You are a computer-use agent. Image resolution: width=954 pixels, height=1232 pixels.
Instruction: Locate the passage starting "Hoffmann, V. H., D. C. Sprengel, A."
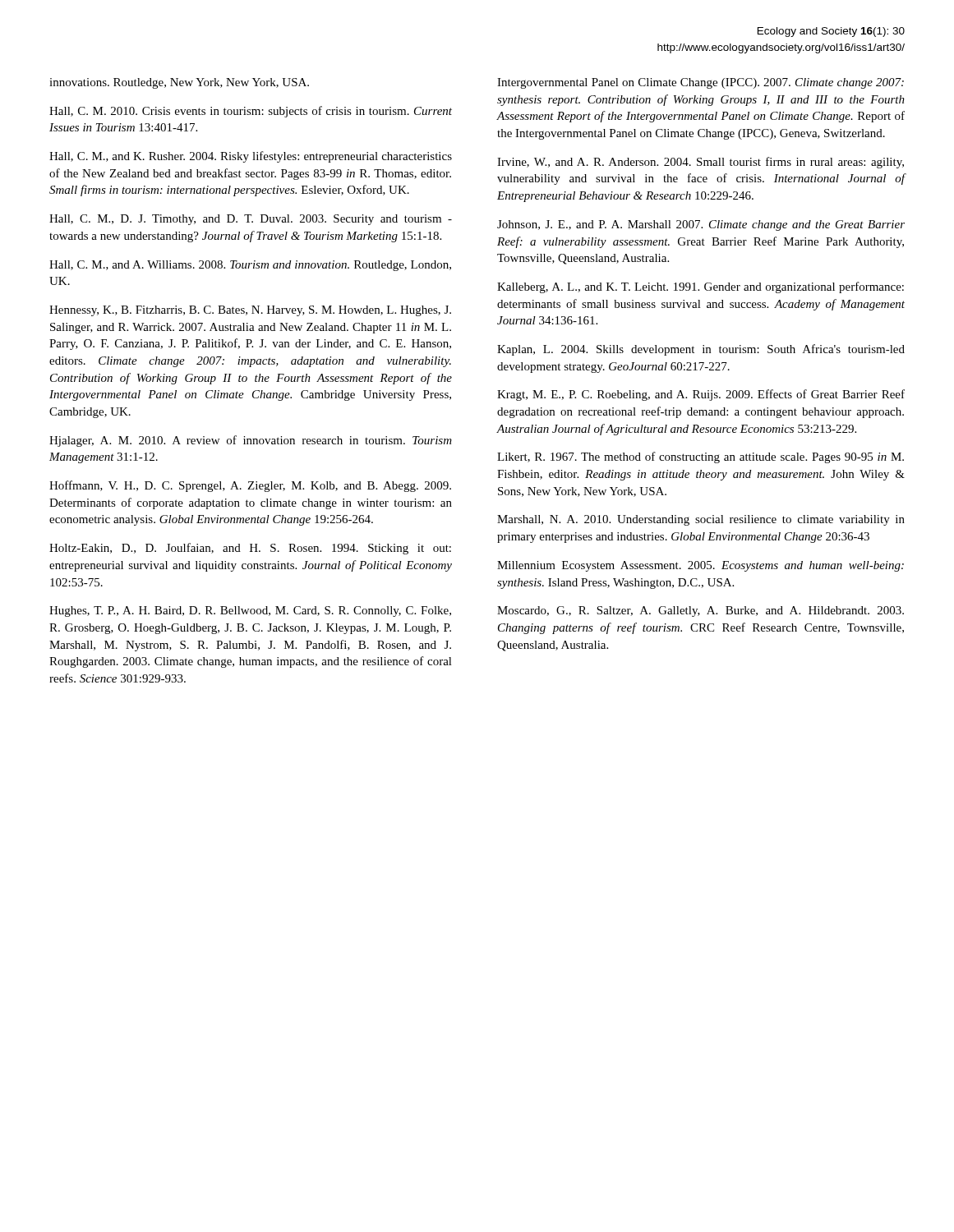251,502
